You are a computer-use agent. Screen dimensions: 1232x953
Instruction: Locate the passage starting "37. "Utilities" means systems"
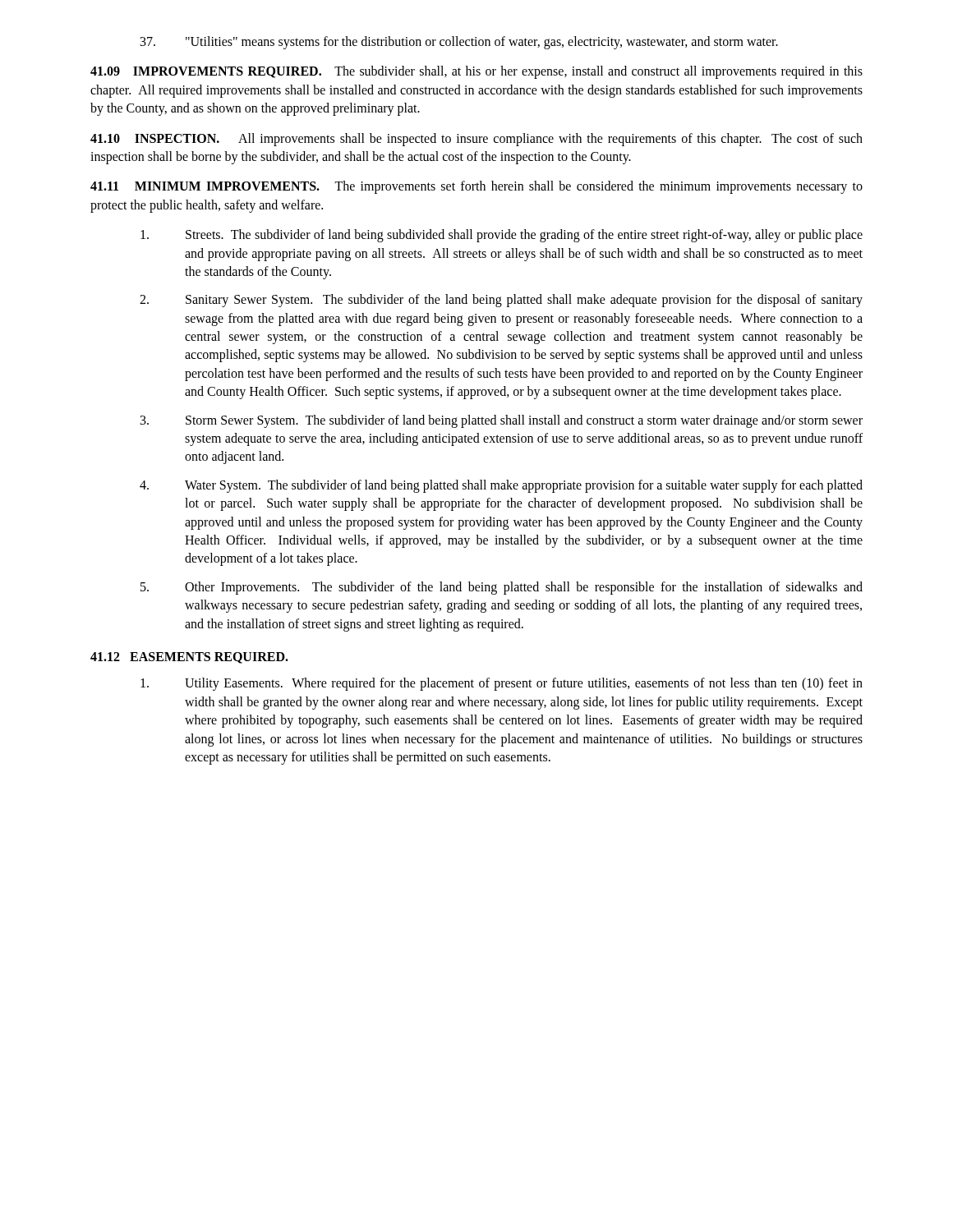pos(501,42)
